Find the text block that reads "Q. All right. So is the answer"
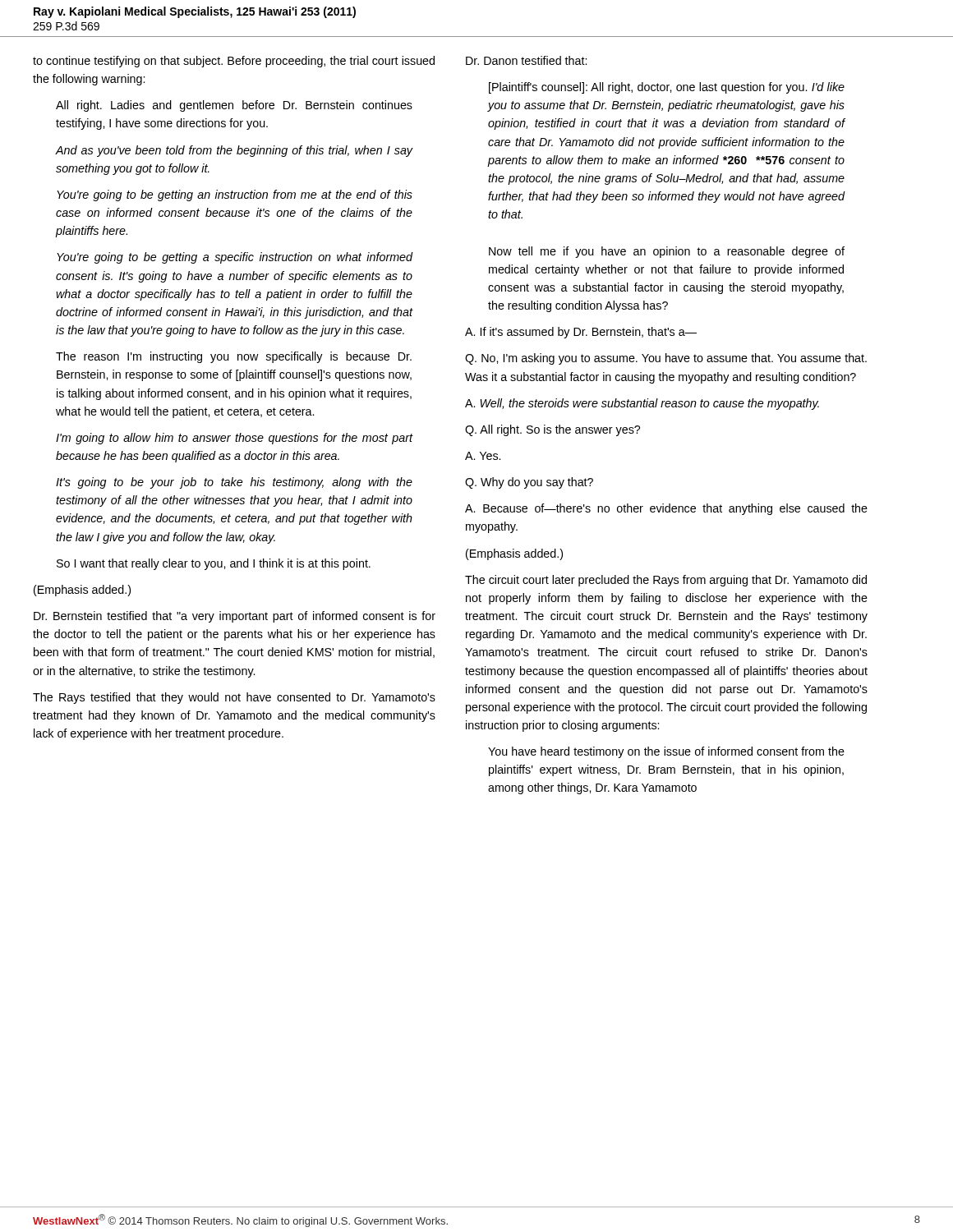 pos(553,429)
